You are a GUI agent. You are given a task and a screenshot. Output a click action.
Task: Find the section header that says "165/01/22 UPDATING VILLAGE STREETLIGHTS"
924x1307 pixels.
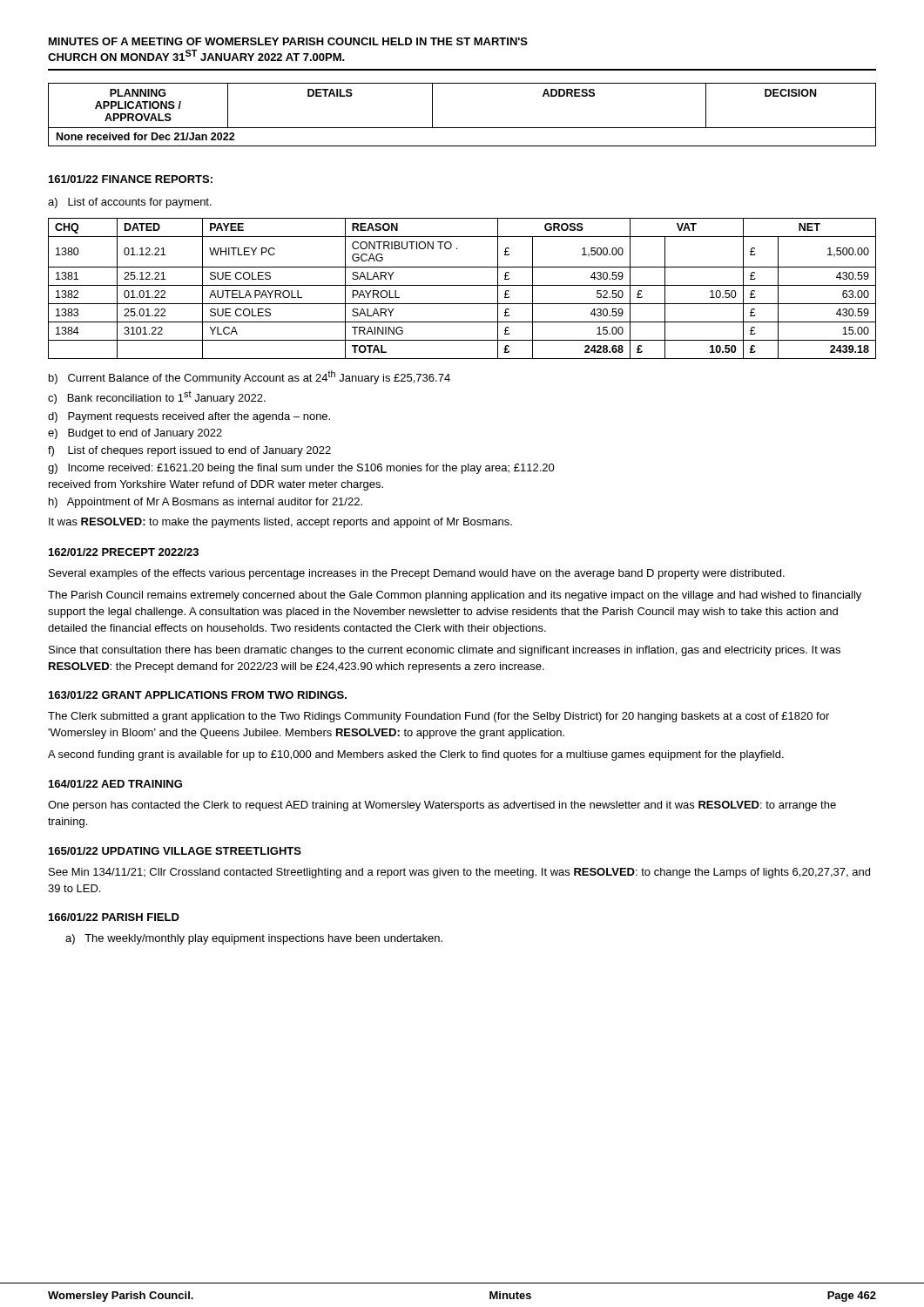pyautogui.click(x=175, y=851)
